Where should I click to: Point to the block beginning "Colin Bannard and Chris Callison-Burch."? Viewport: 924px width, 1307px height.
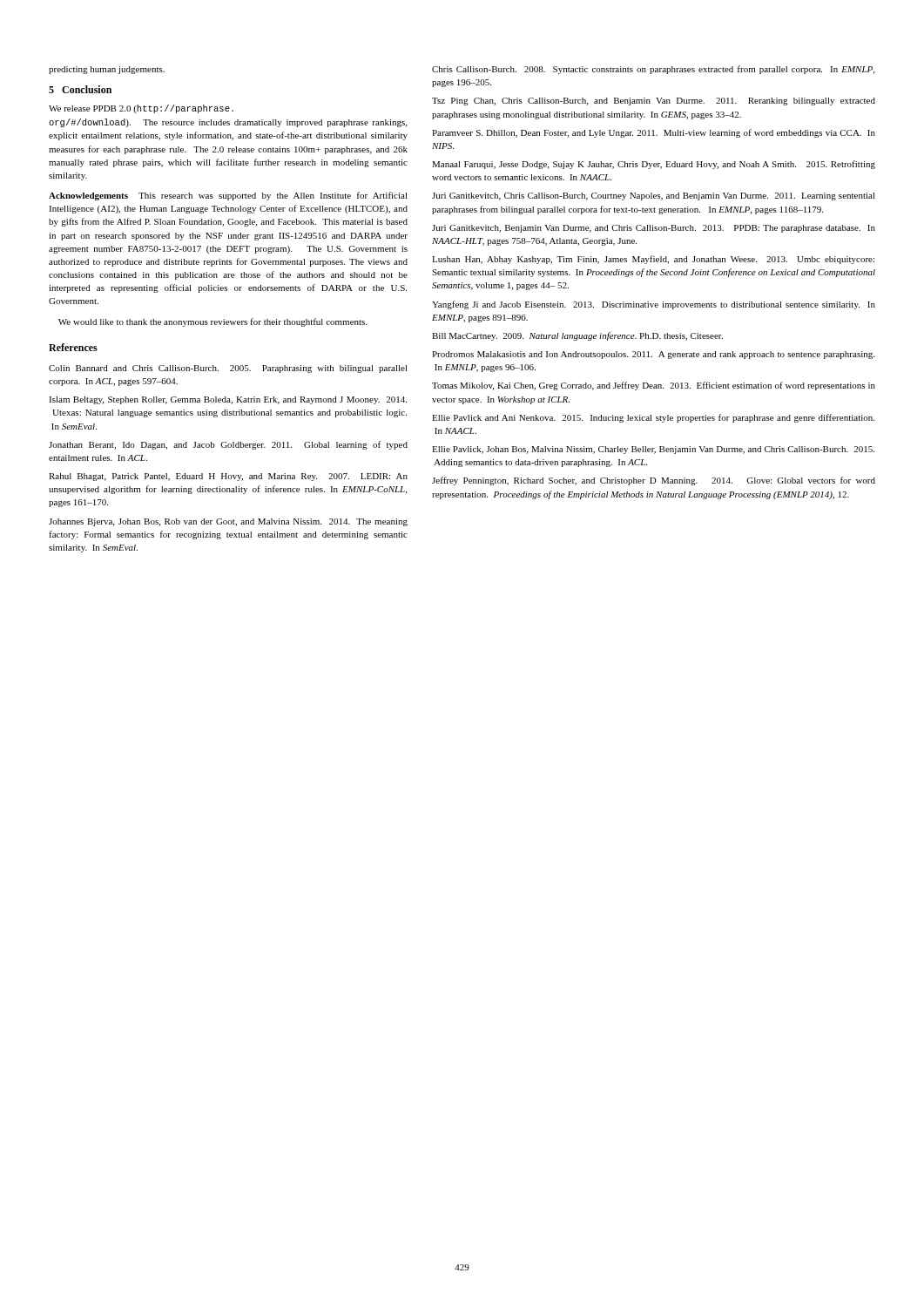coord(228,374)
